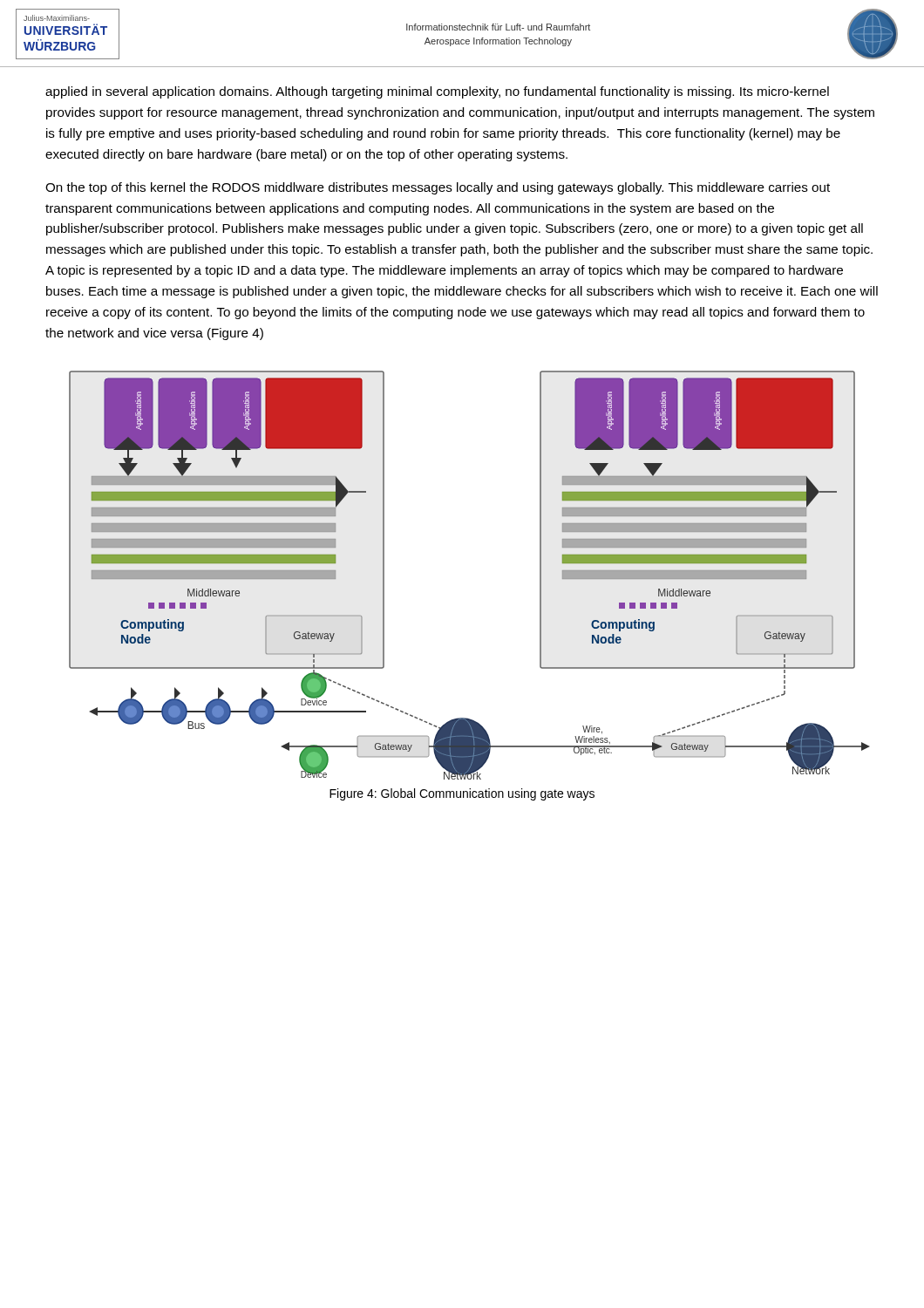Image resolution: width=924 pixels, height=1308 pixels.
Task: Locate the block of text that opens with "applied in several application domains. Although"
Action: point(460,123)
